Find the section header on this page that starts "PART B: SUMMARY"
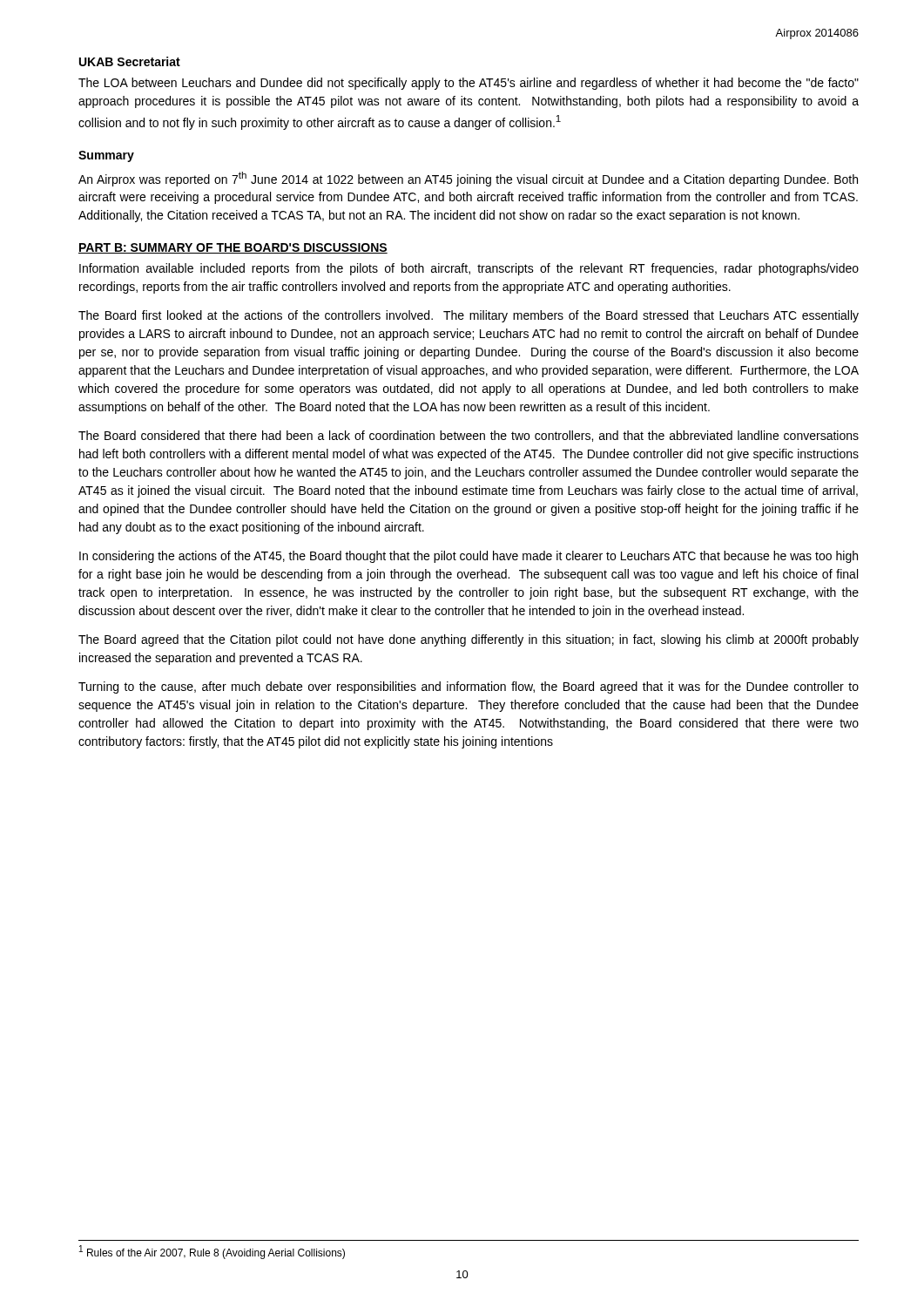924x1307 pixels. coord(233,248)
